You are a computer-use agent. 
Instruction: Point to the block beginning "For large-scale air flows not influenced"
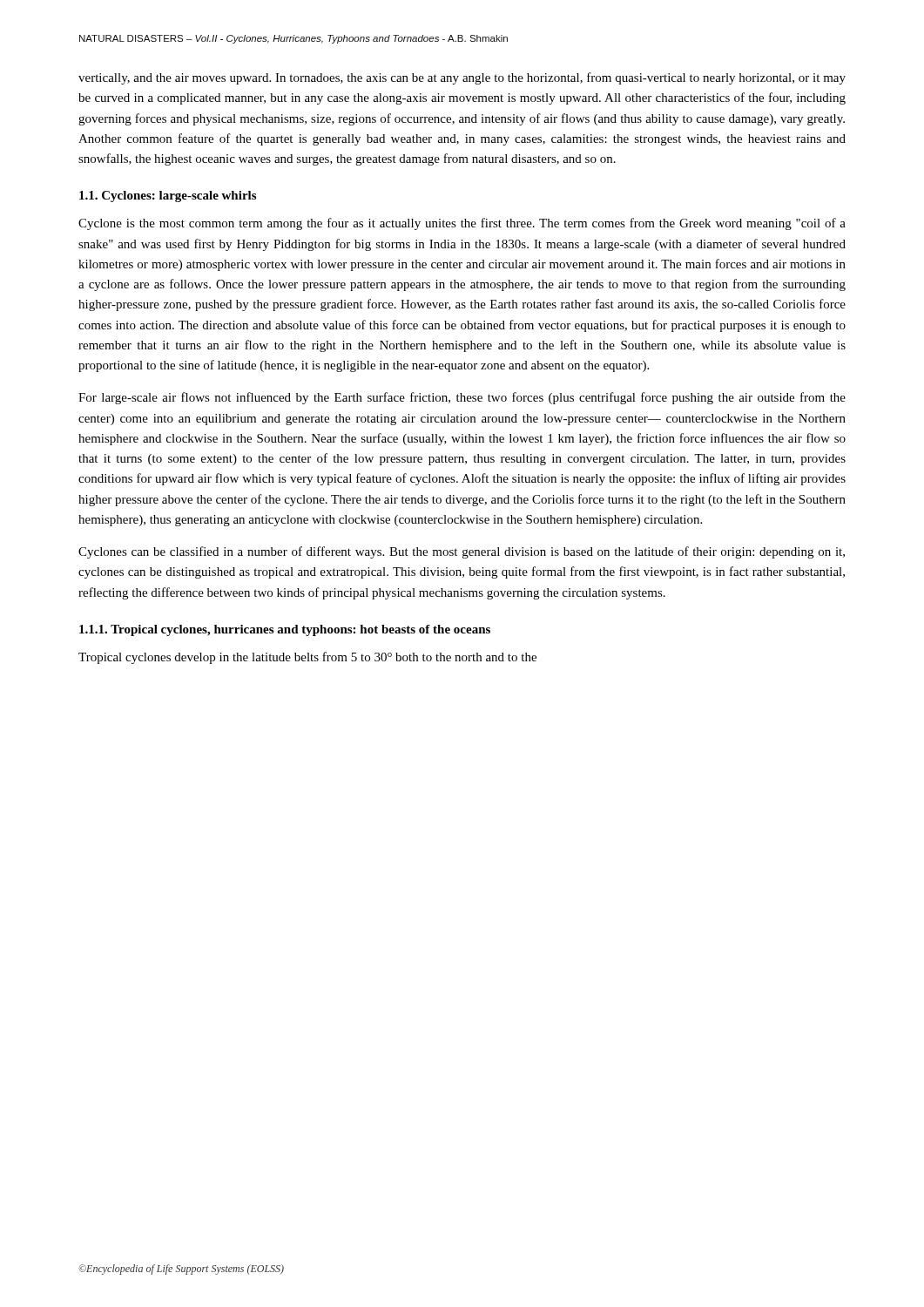[462, 458]
